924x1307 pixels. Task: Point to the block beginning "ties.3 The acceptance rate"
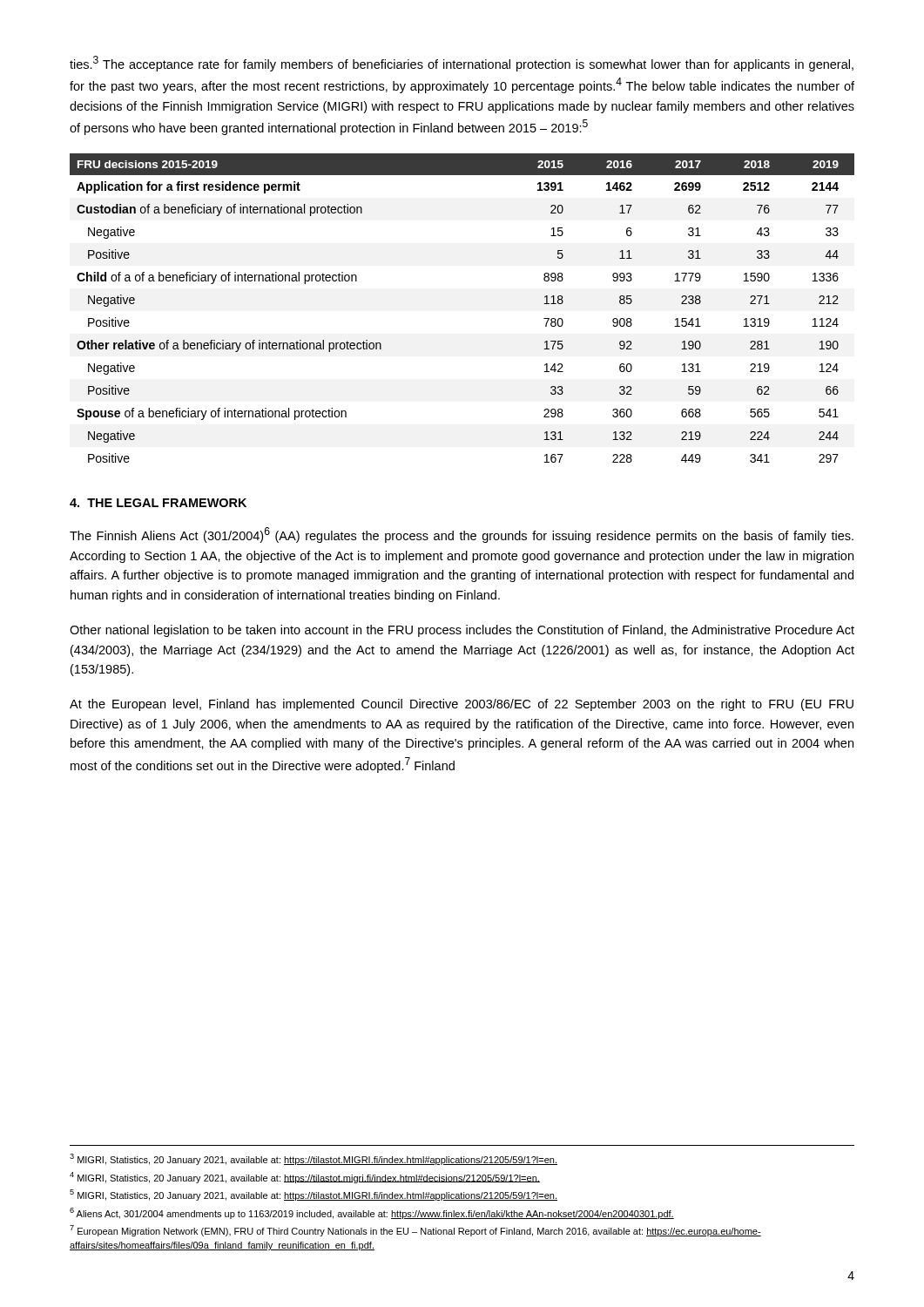click(462, 94)
